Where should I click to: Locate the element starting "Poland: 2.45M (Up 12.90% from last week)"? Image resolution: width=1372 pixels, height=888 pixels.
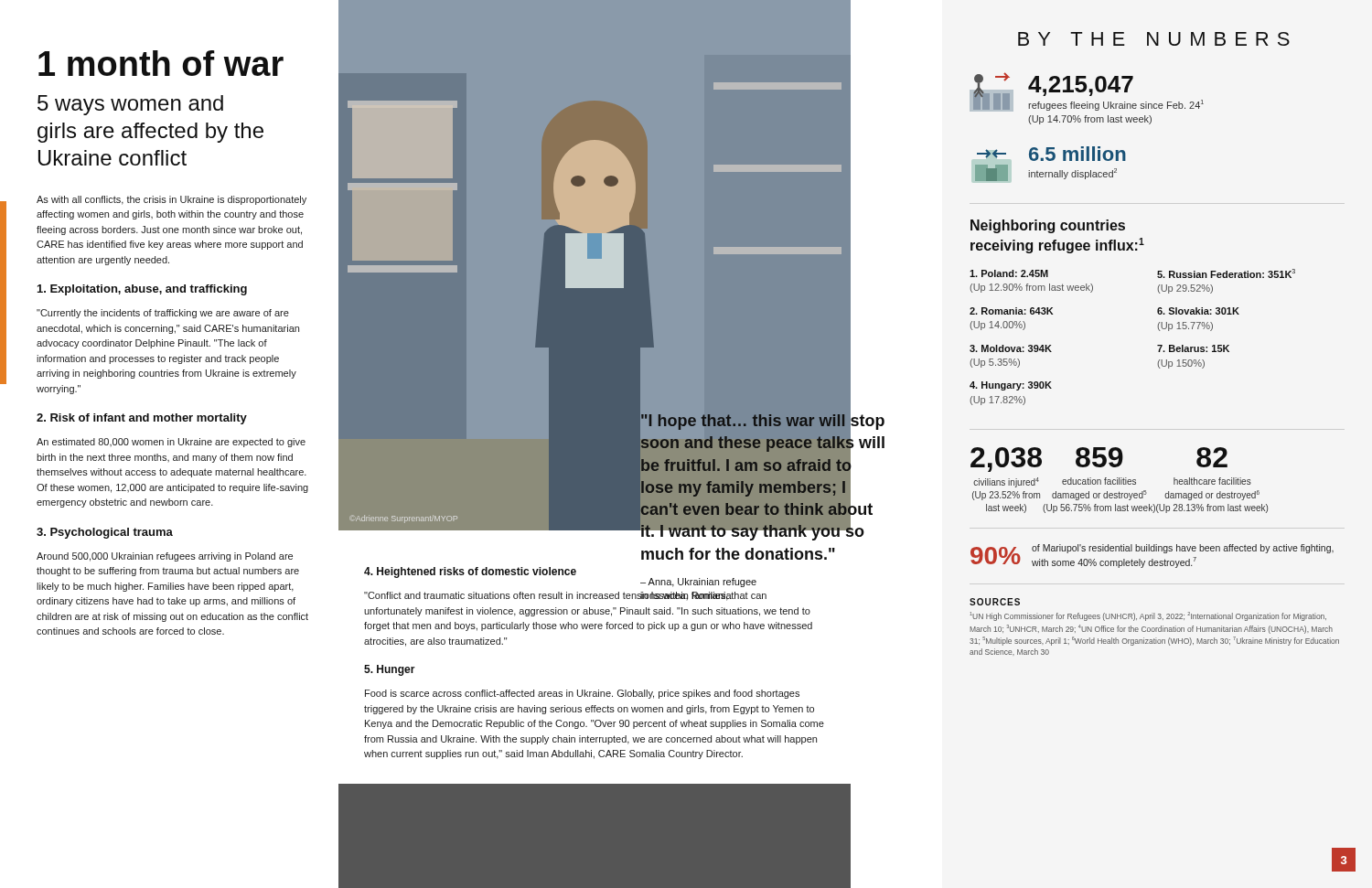tap(1063, 281)
